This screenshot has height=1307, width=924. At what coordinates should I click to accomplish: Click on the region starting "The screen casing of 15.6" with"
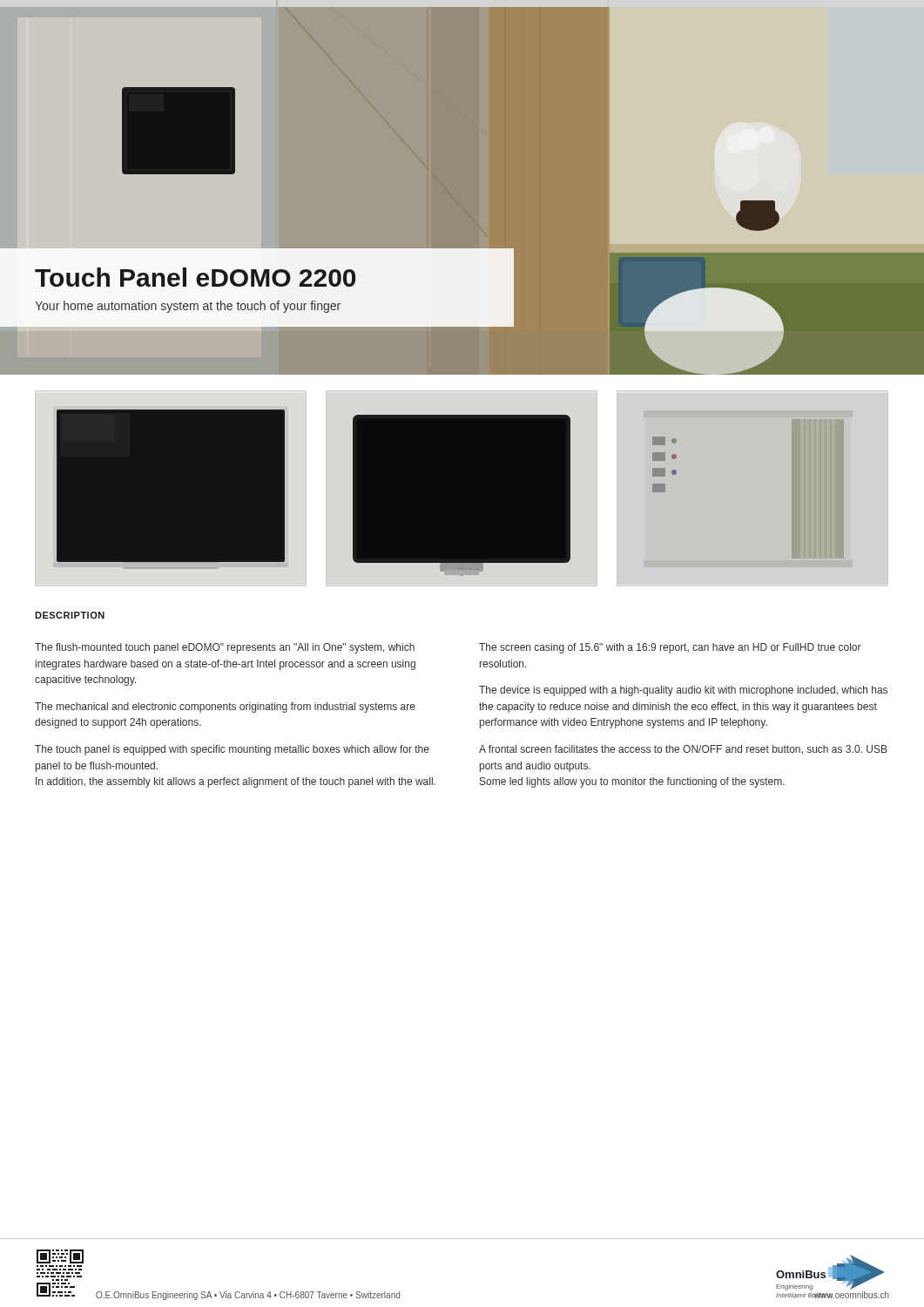pos(684,715)
